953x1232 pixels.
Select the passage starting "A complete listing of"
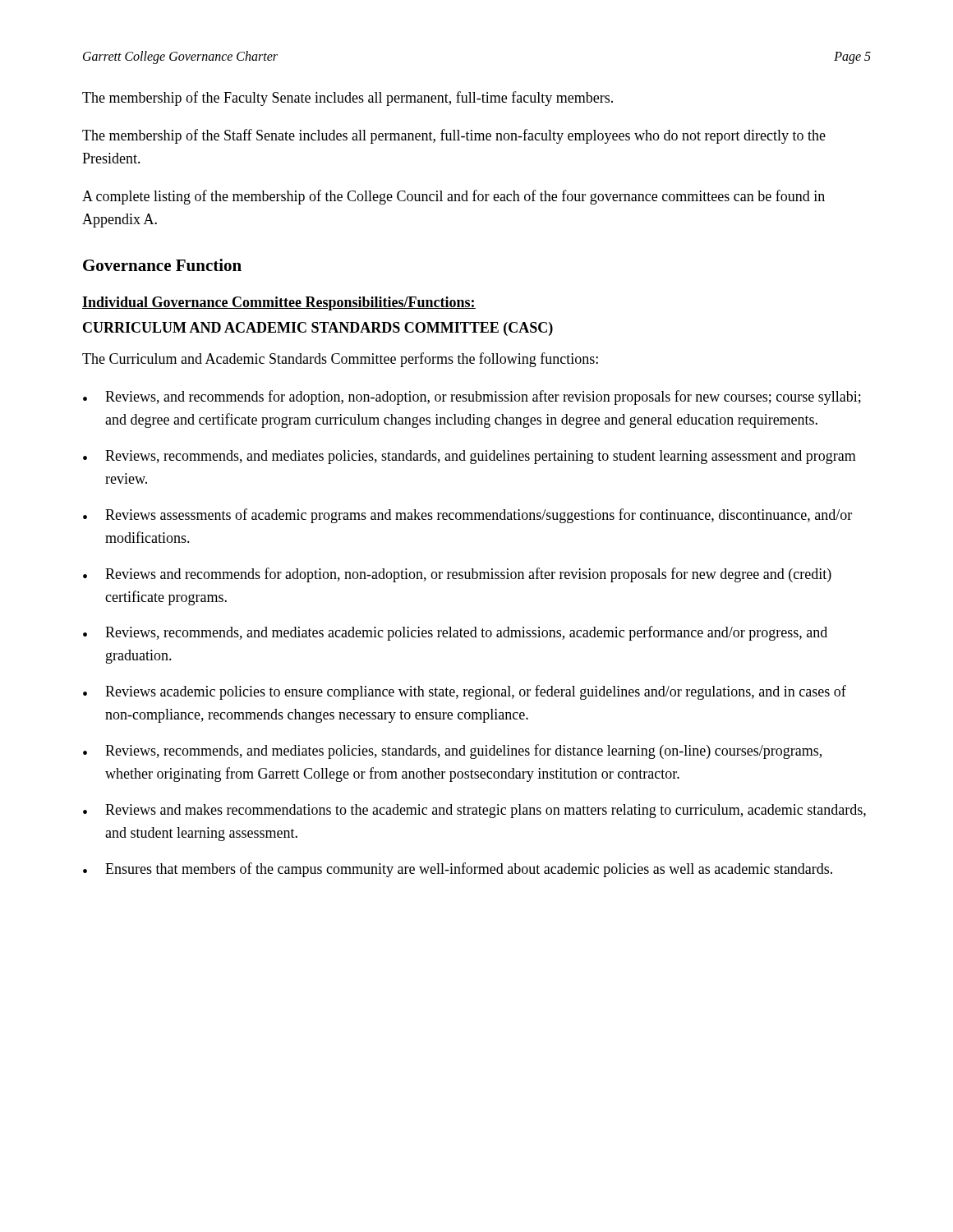454,207
